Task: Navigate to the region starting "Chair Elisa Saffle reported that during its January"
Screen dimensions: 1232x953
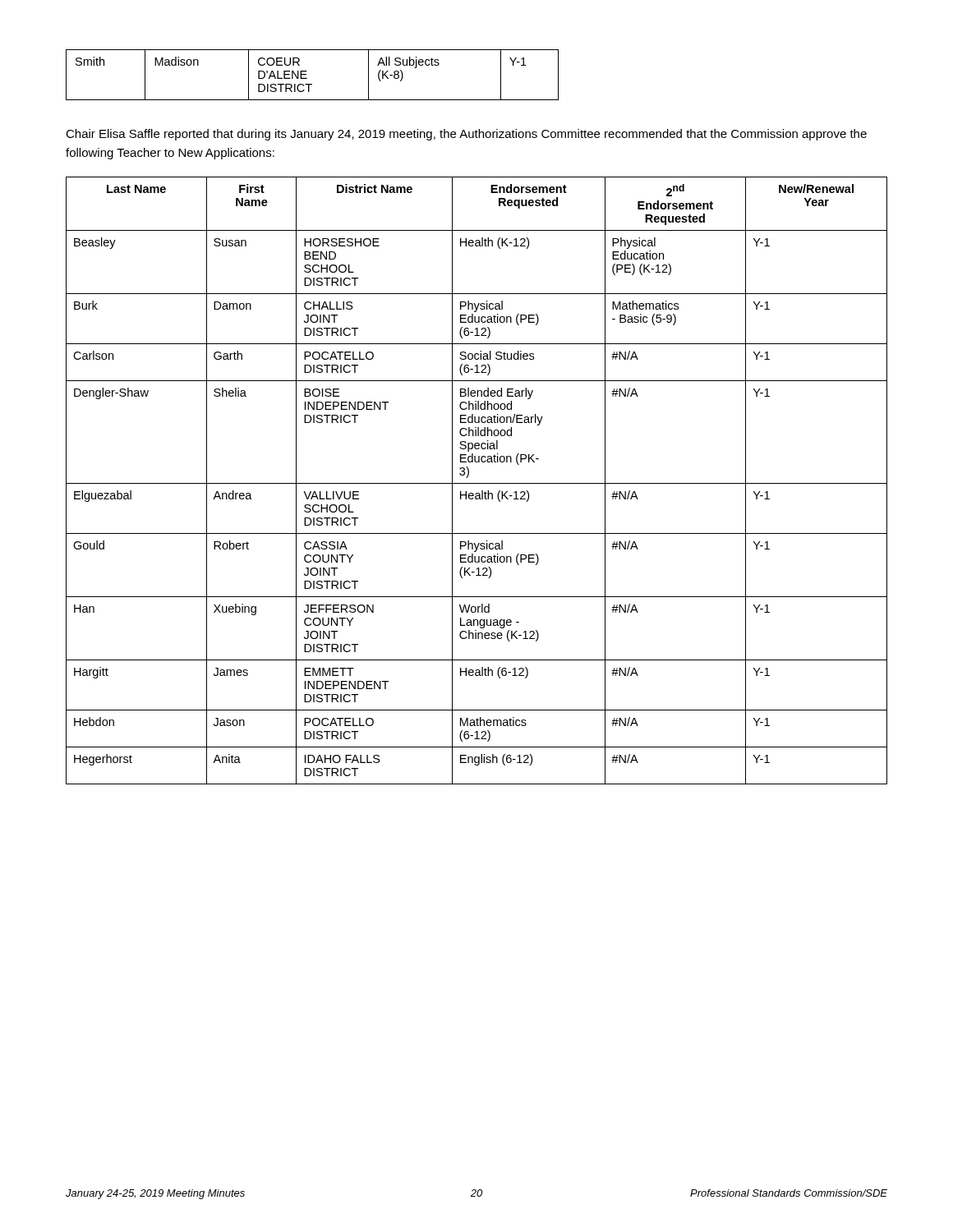Action: (x=466, y=143)
